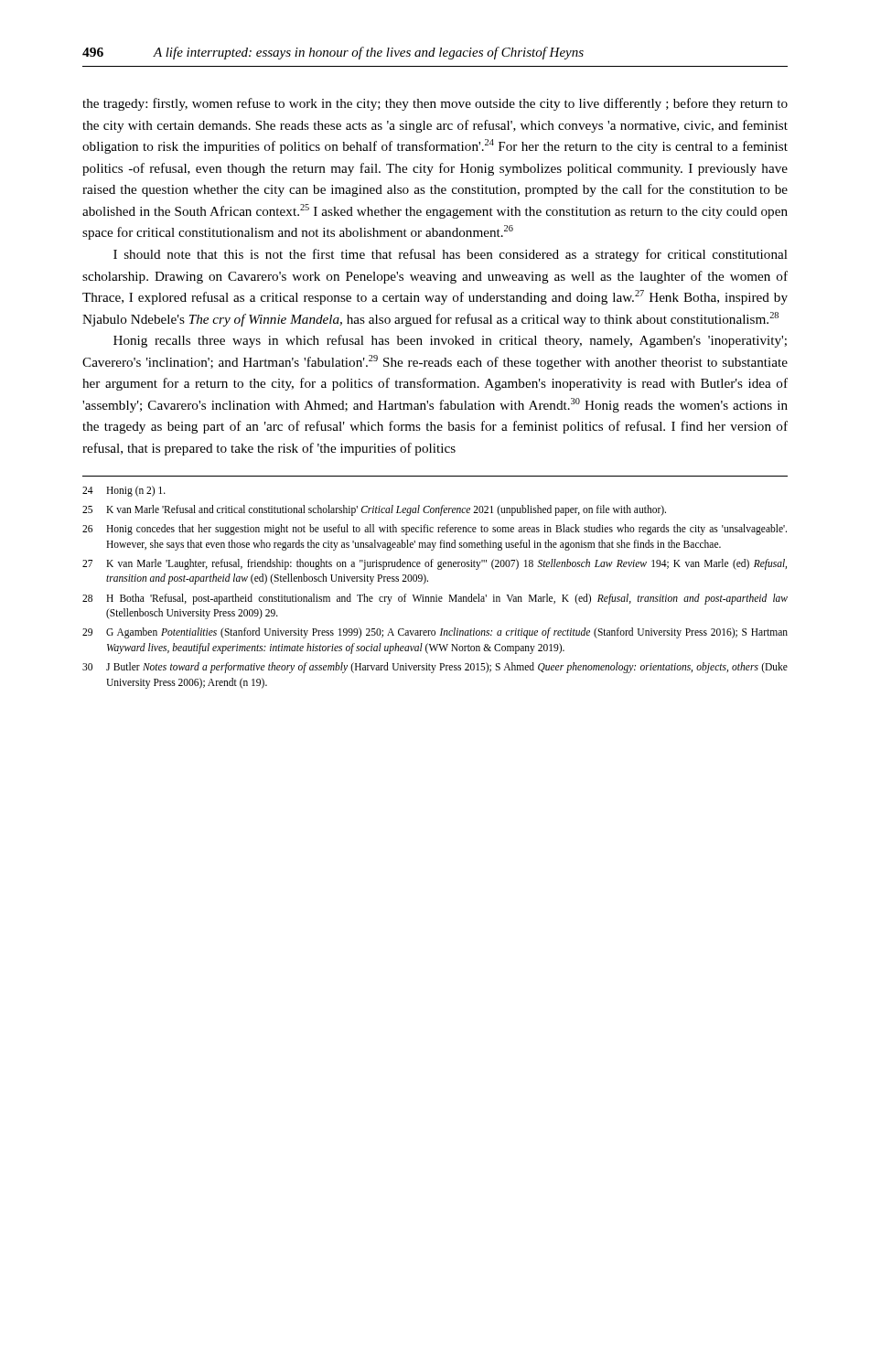Click the passage that begins "the tragedy: firstly, women refuse"

tap(435, 276)
